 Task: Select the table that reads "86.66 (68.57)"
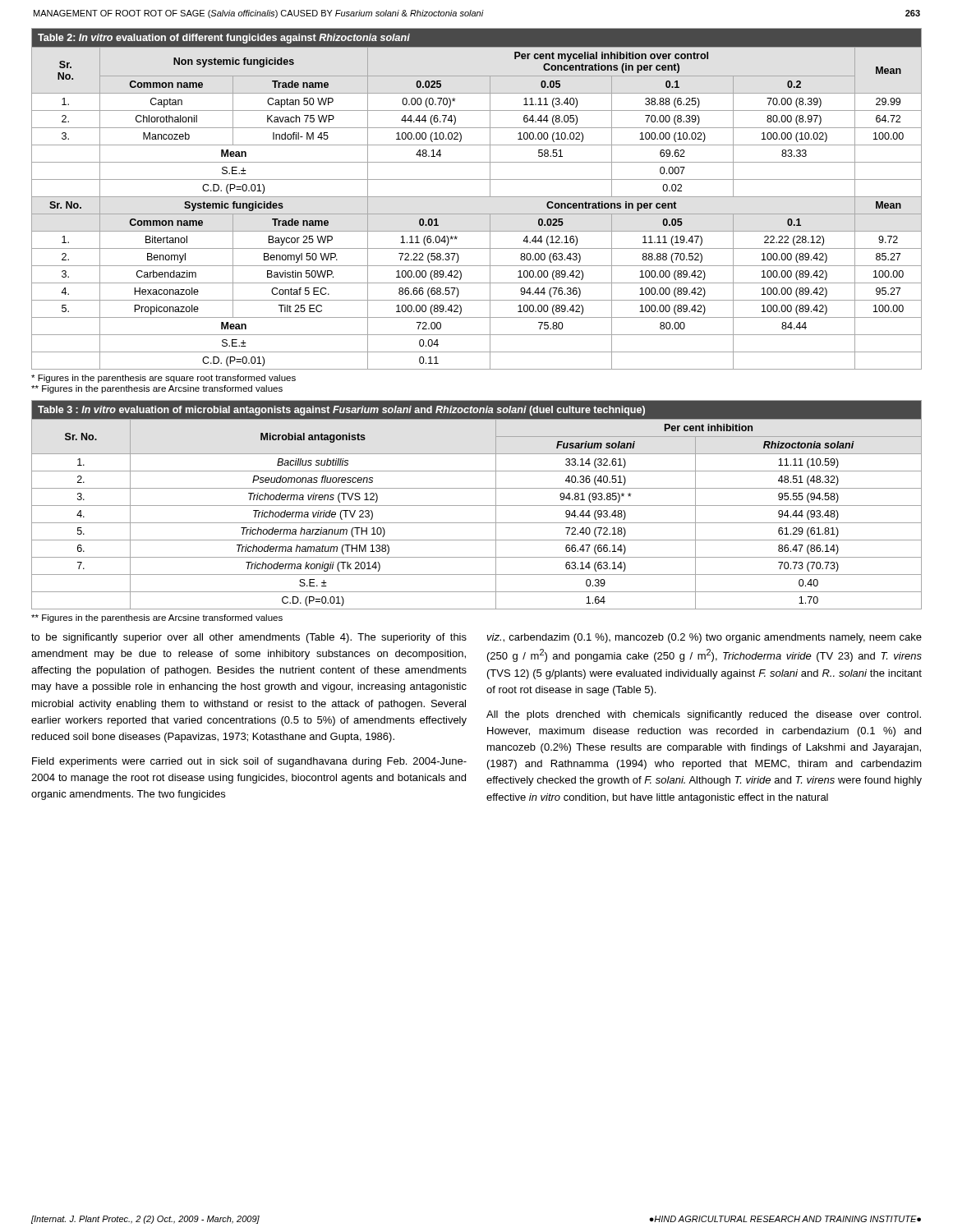click(x=476, y=199)
